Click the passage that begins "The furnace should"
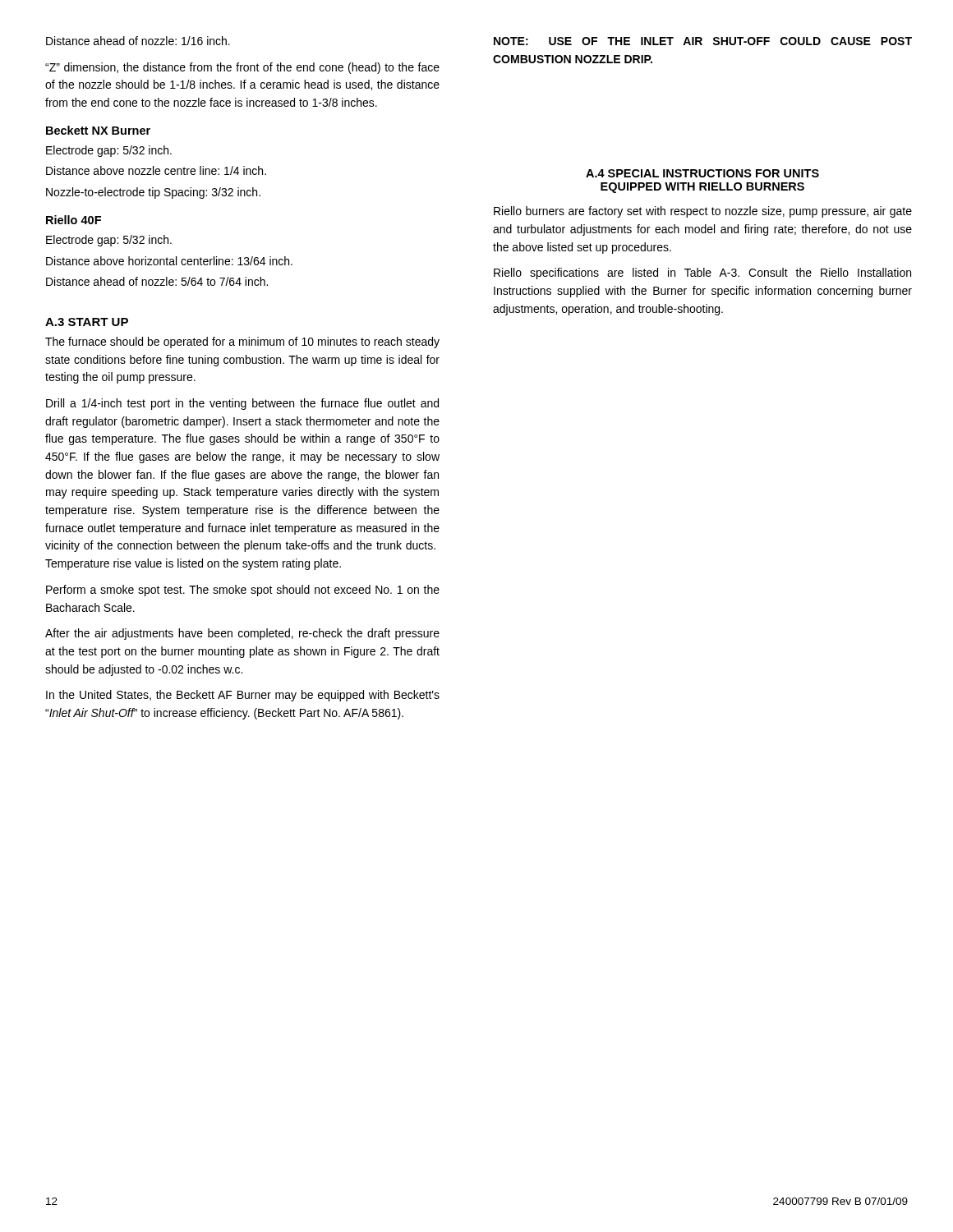This screenshot has height=1232, width=953. point(242,359)
